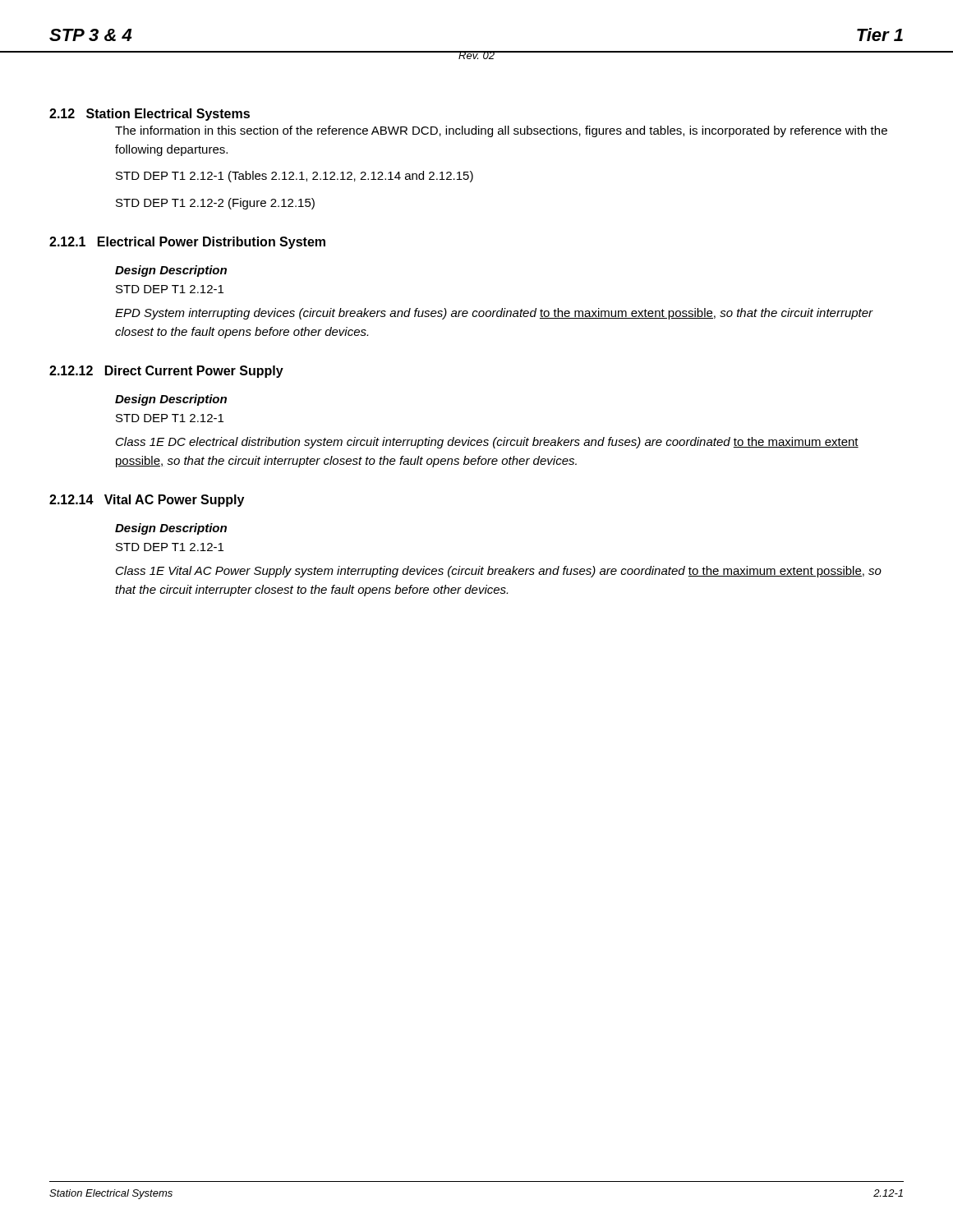Find the block on this page that starts "Class 1E Vital AC Power"
Screen dimensions: 1232x953
click(x=498, y=580)
